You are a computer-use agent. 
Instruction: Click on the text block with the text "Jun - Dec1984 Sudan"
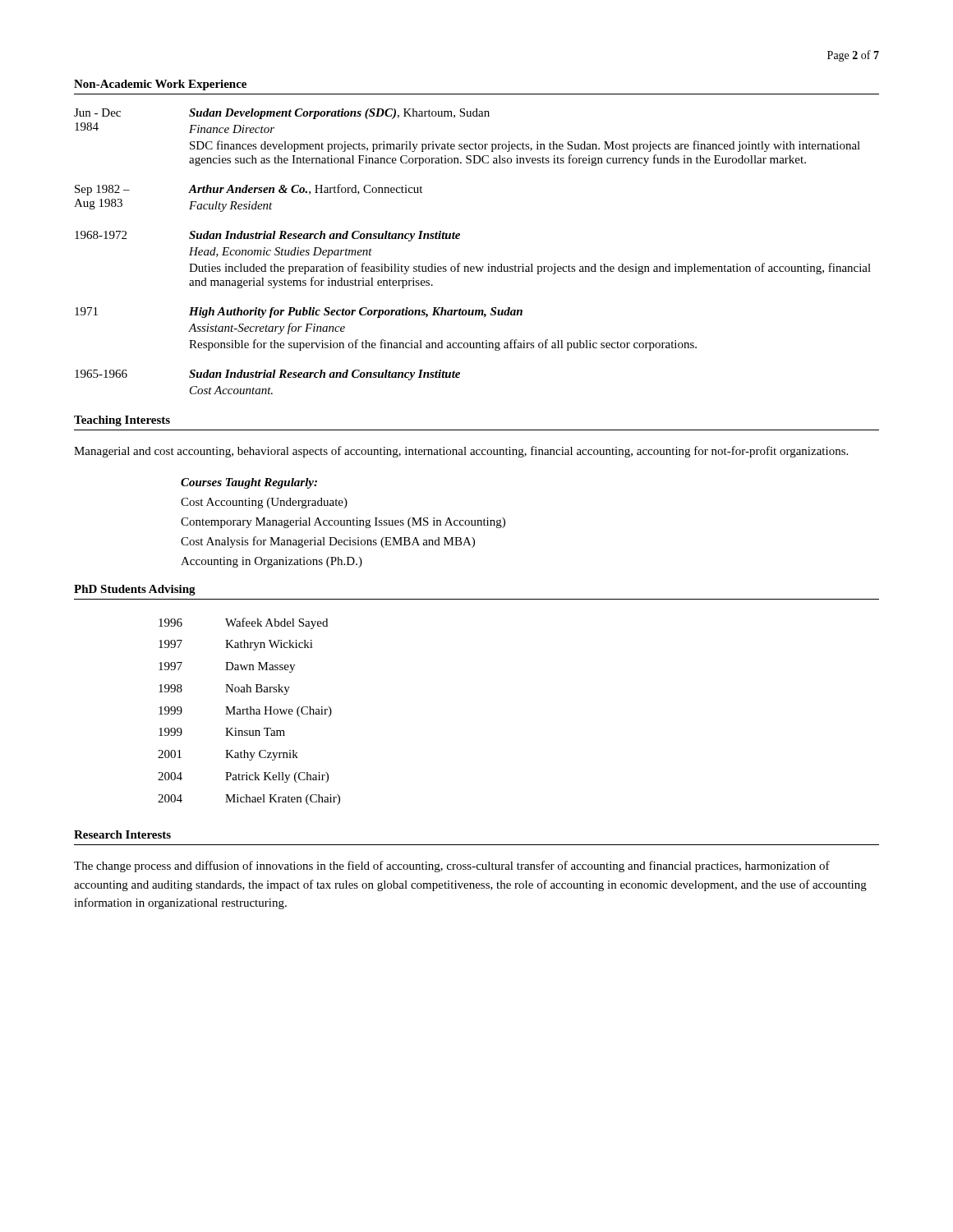[476, 138]
